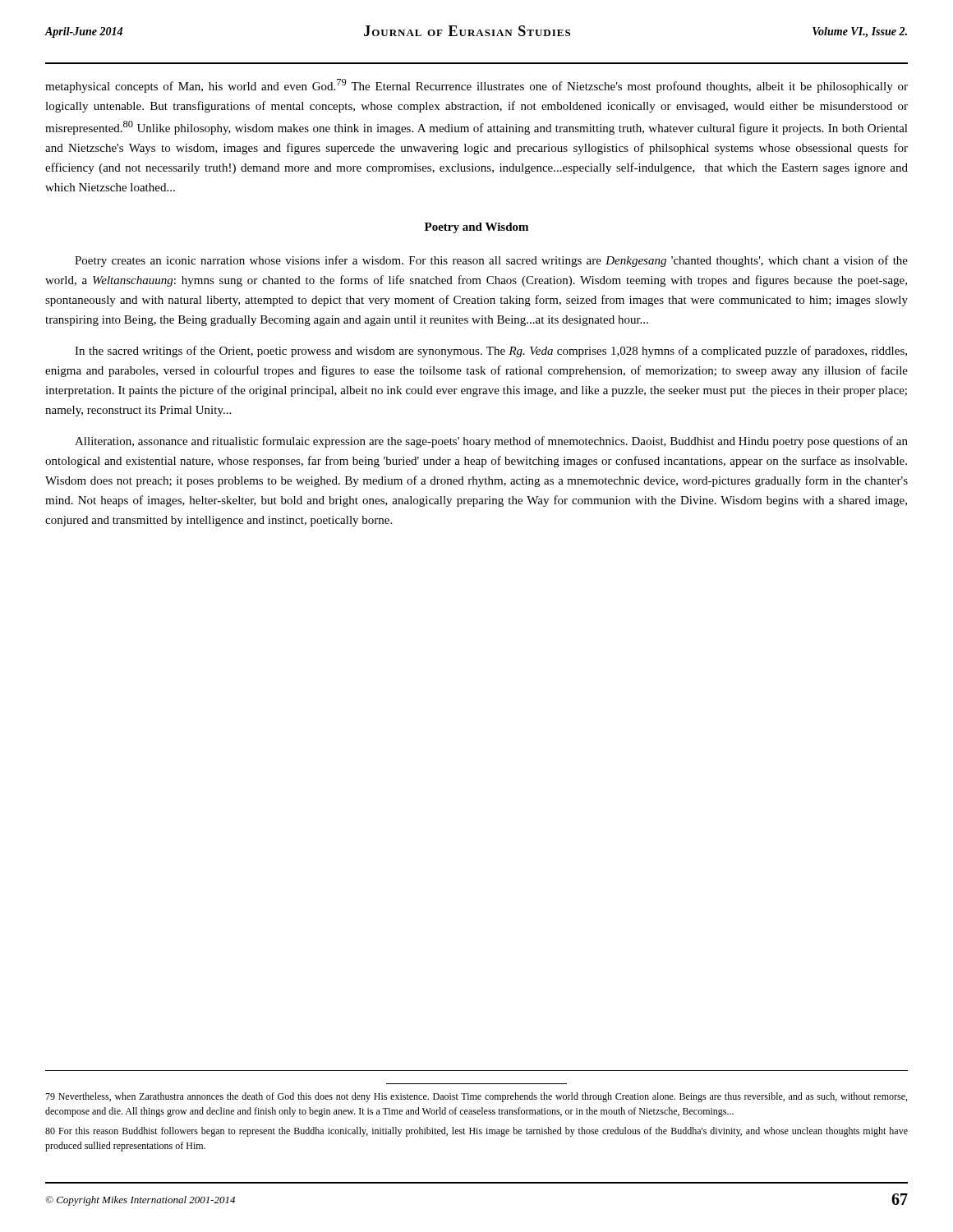Viewport: 953px width, 1232px height.
Task: Locate the text starting "Poetry and Wisdom"
Action: 476,227
